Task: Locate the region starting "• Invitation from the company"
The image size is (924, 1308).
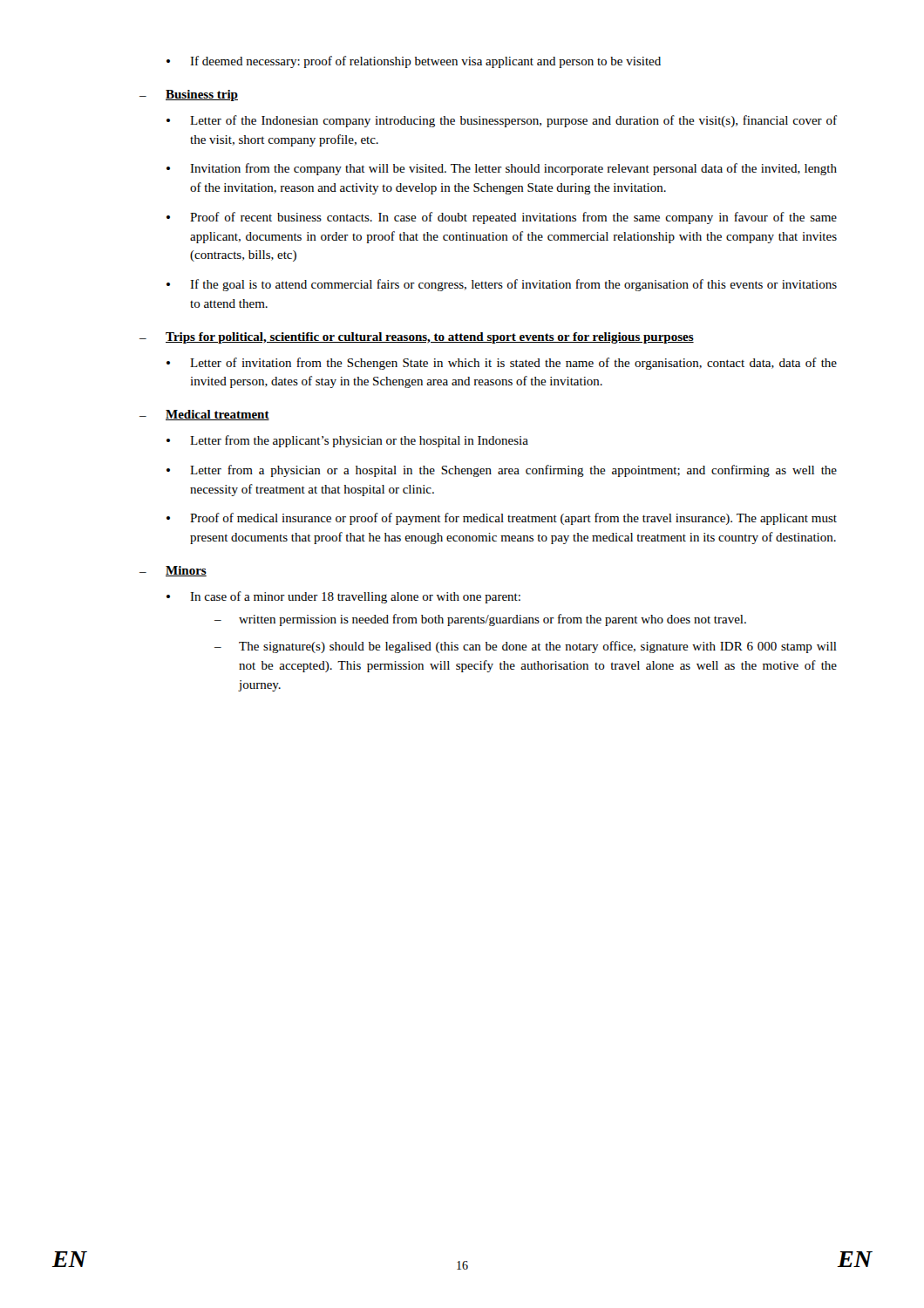Action: (501, 179)
